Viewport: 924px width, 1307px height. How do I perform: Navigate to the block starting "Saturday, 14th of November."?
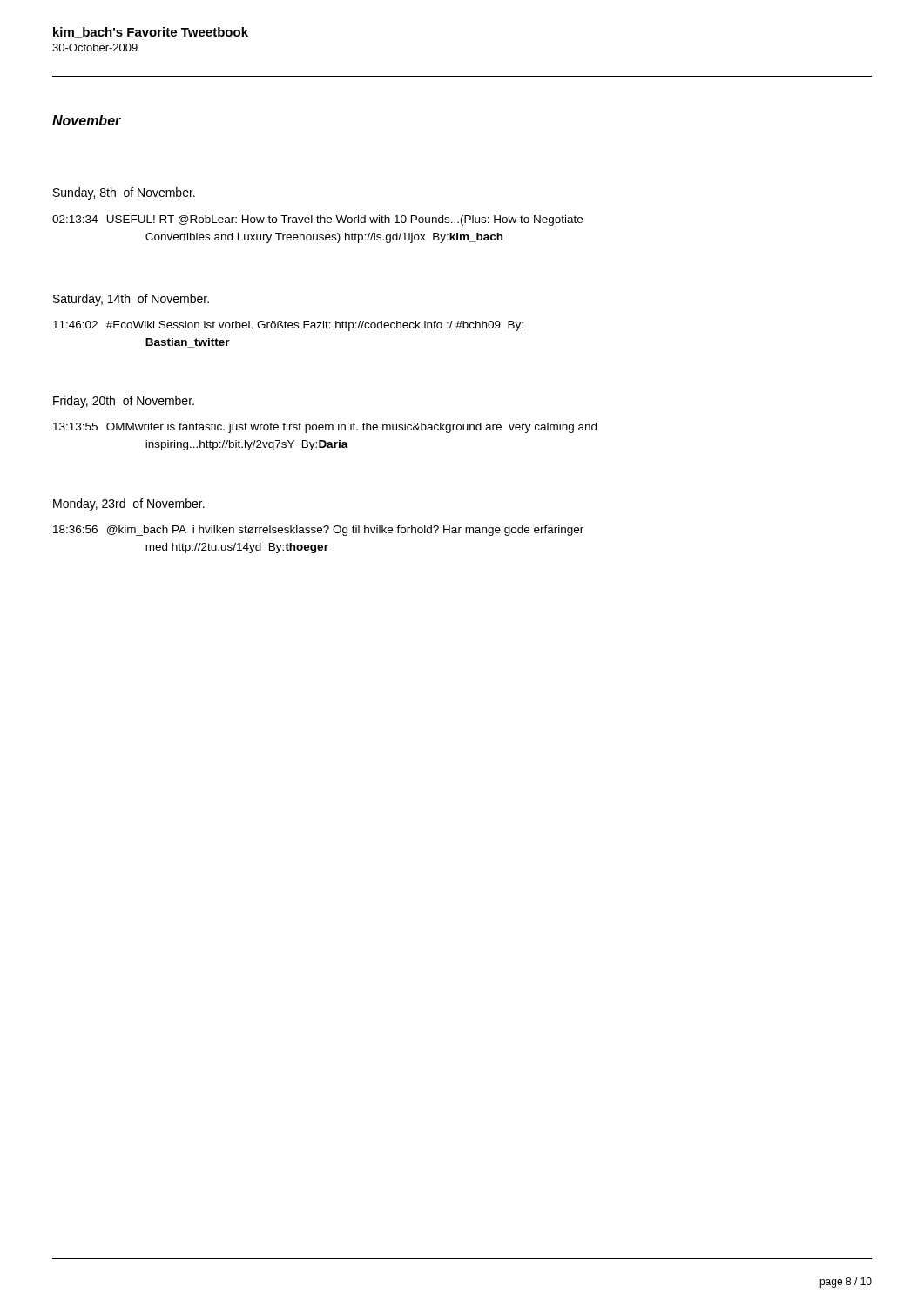(131, 299)
